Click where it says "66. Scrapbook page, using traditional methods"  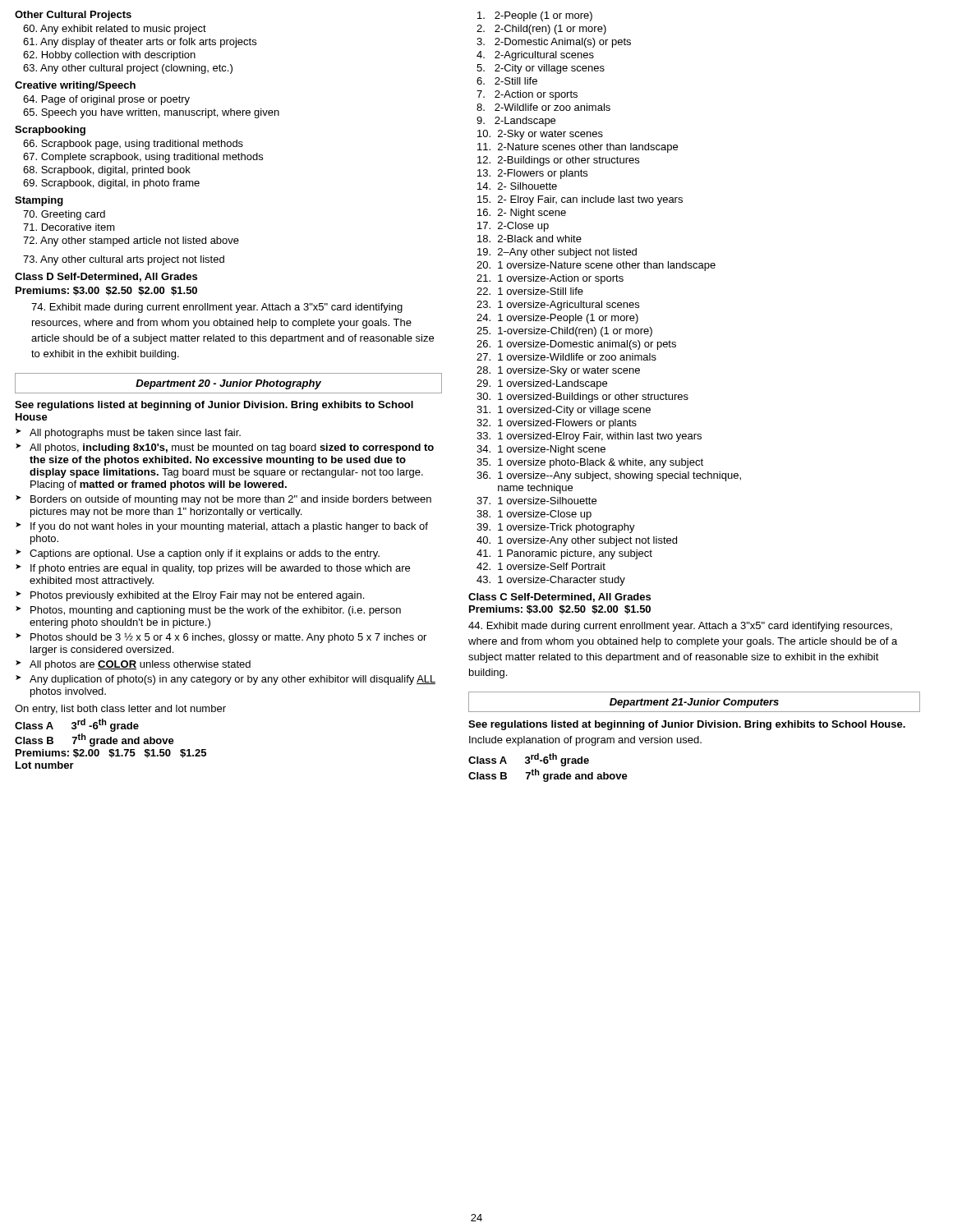[x=133, y=143]
